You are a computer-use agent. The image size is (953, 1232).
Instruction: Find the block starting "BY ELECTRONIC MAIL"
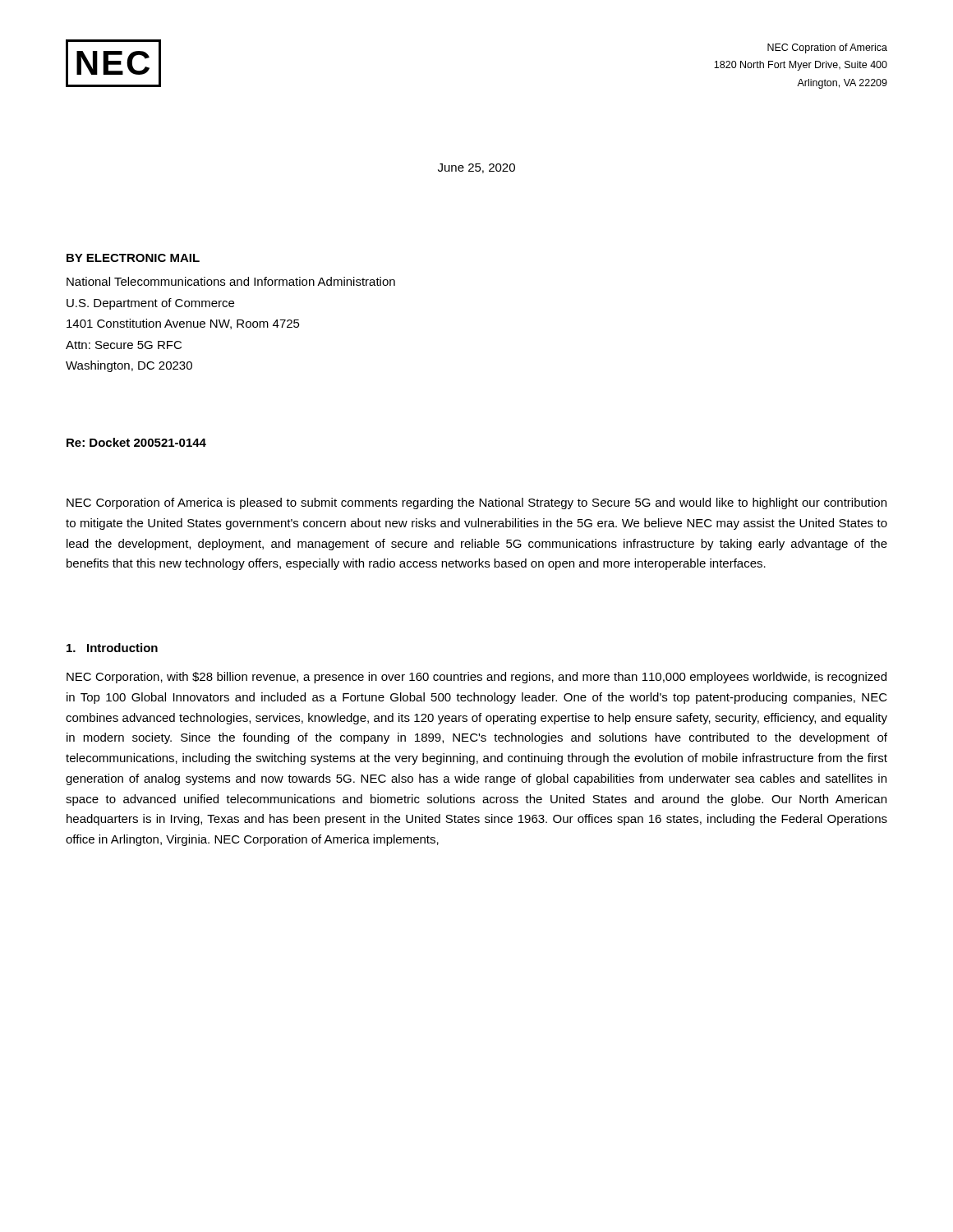click(x=133, y=257)
